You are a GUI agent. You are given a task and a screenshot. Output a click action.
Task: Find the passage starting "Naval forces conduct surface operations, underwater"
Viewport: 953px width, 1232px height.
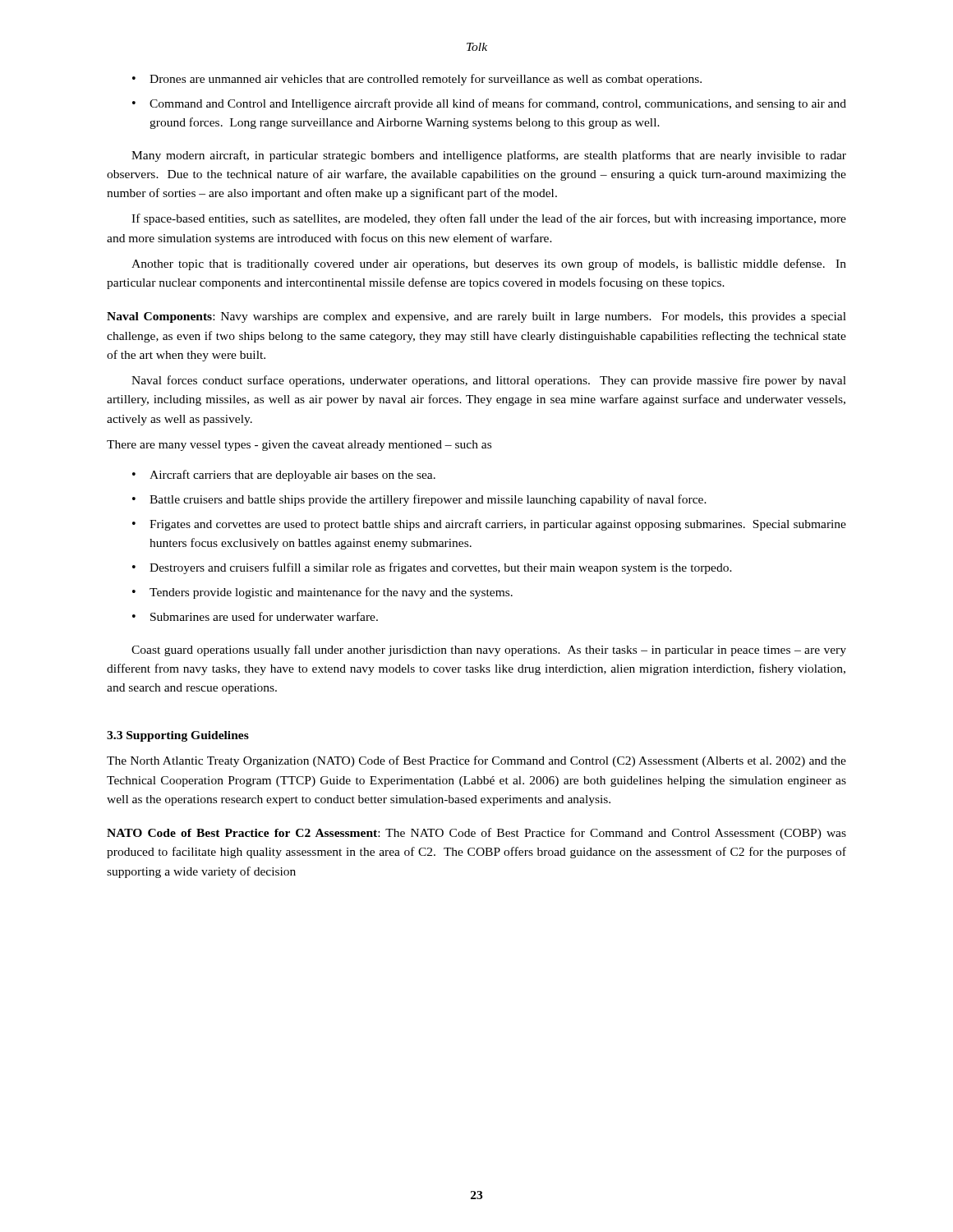[476, 399]
